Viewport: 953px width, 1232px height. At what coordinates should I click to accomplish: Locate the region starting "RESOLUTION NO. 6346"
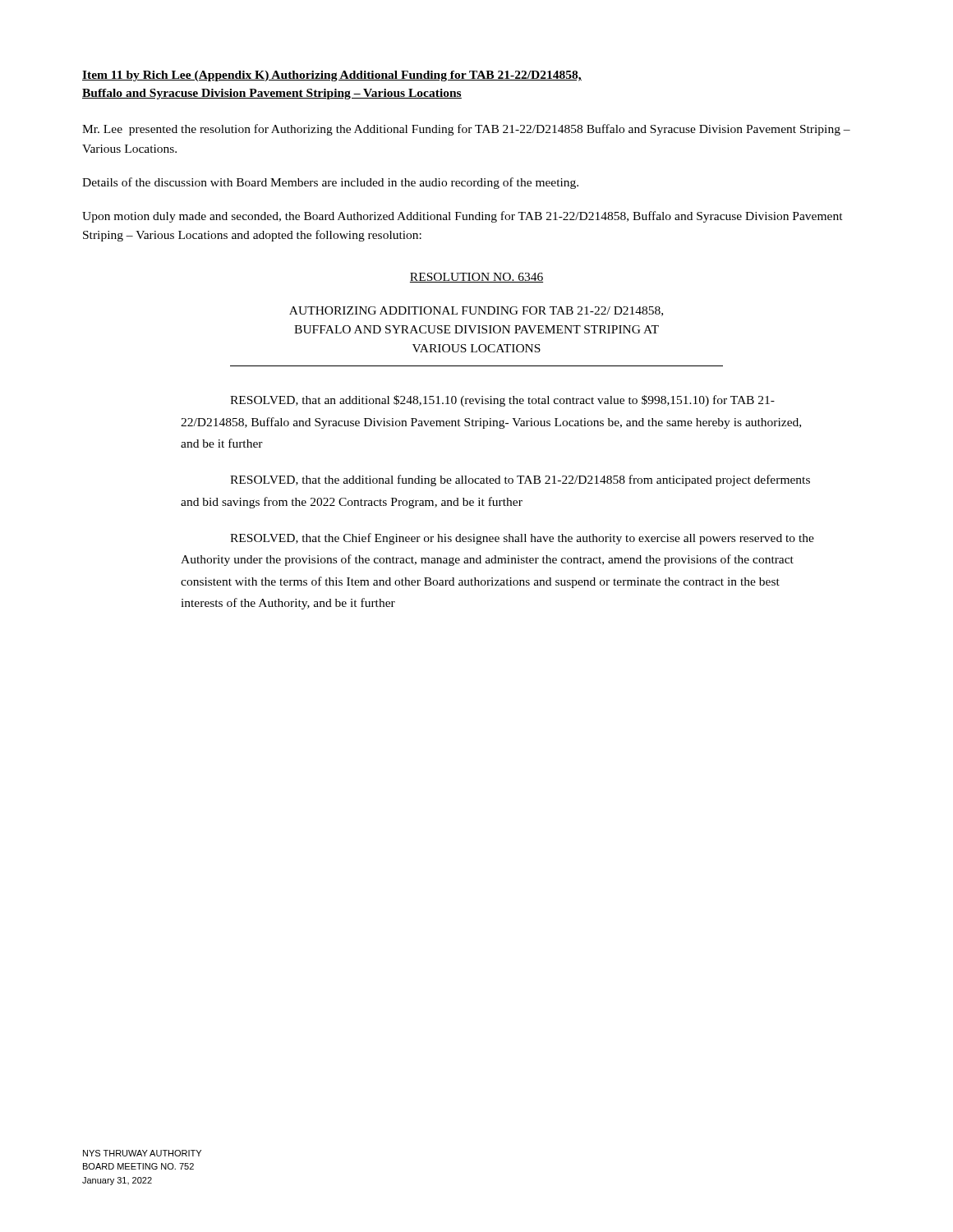pyautogui.click(x=476, y=276)
